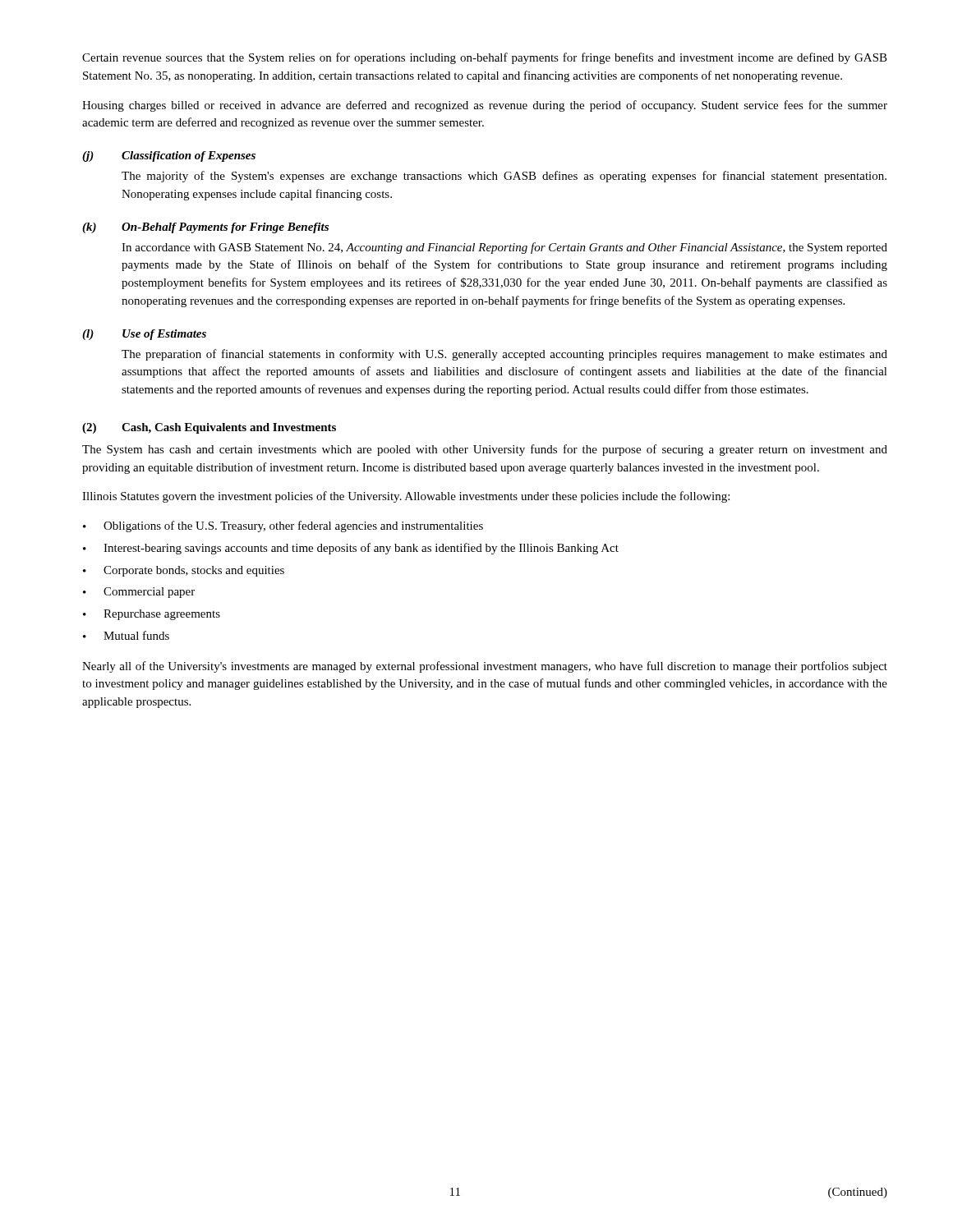The height and width of the screenshot is (1232, 953).
Task: Find the list item containing "• Obligations of the U.S. Treasury, other federal"
Action: coord(283,527)
